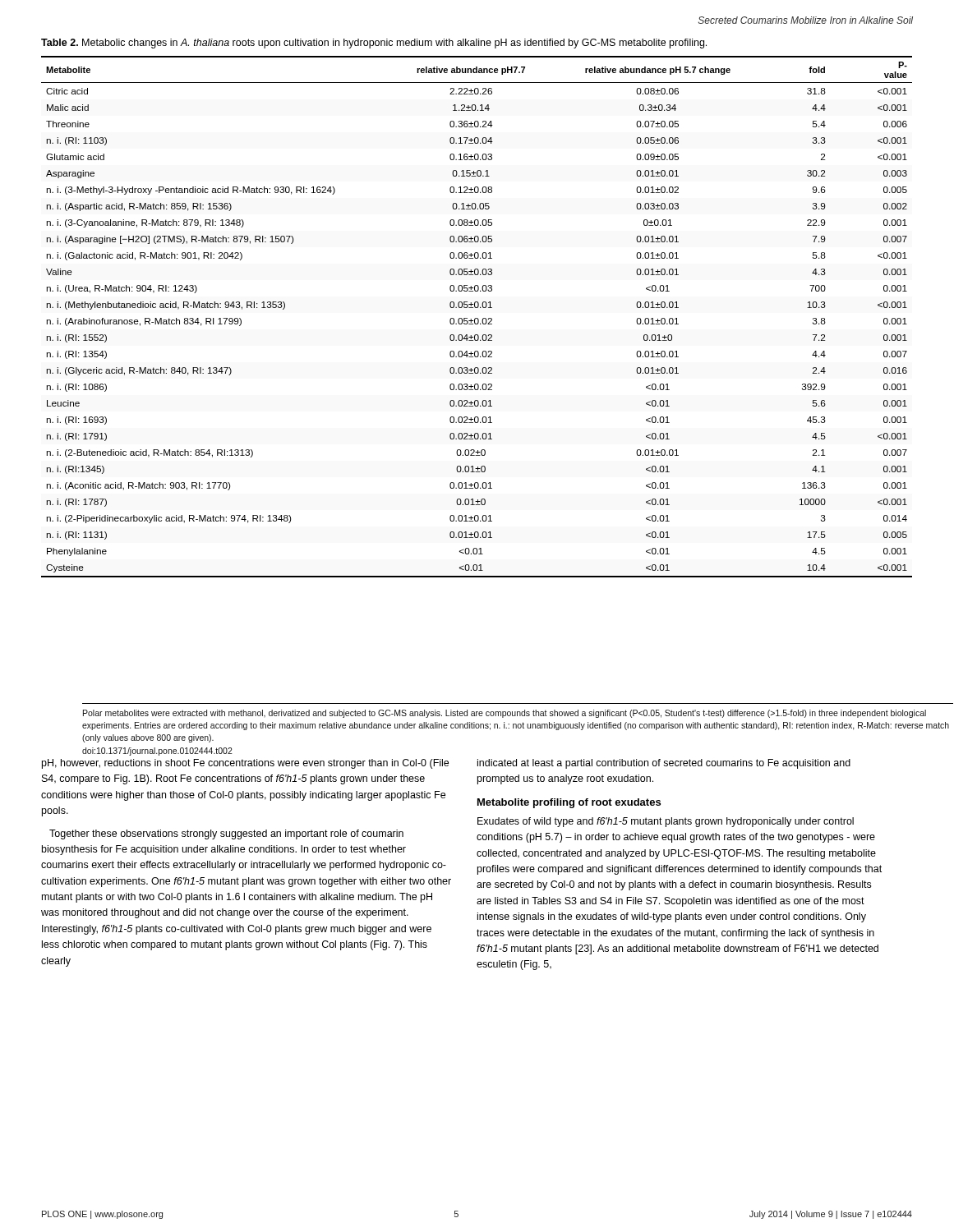Locate the block of text that opens with "Polar metabolites were extracted"
The width and height of the screenshot is (954, 1232).
click(x=516, y=732)
